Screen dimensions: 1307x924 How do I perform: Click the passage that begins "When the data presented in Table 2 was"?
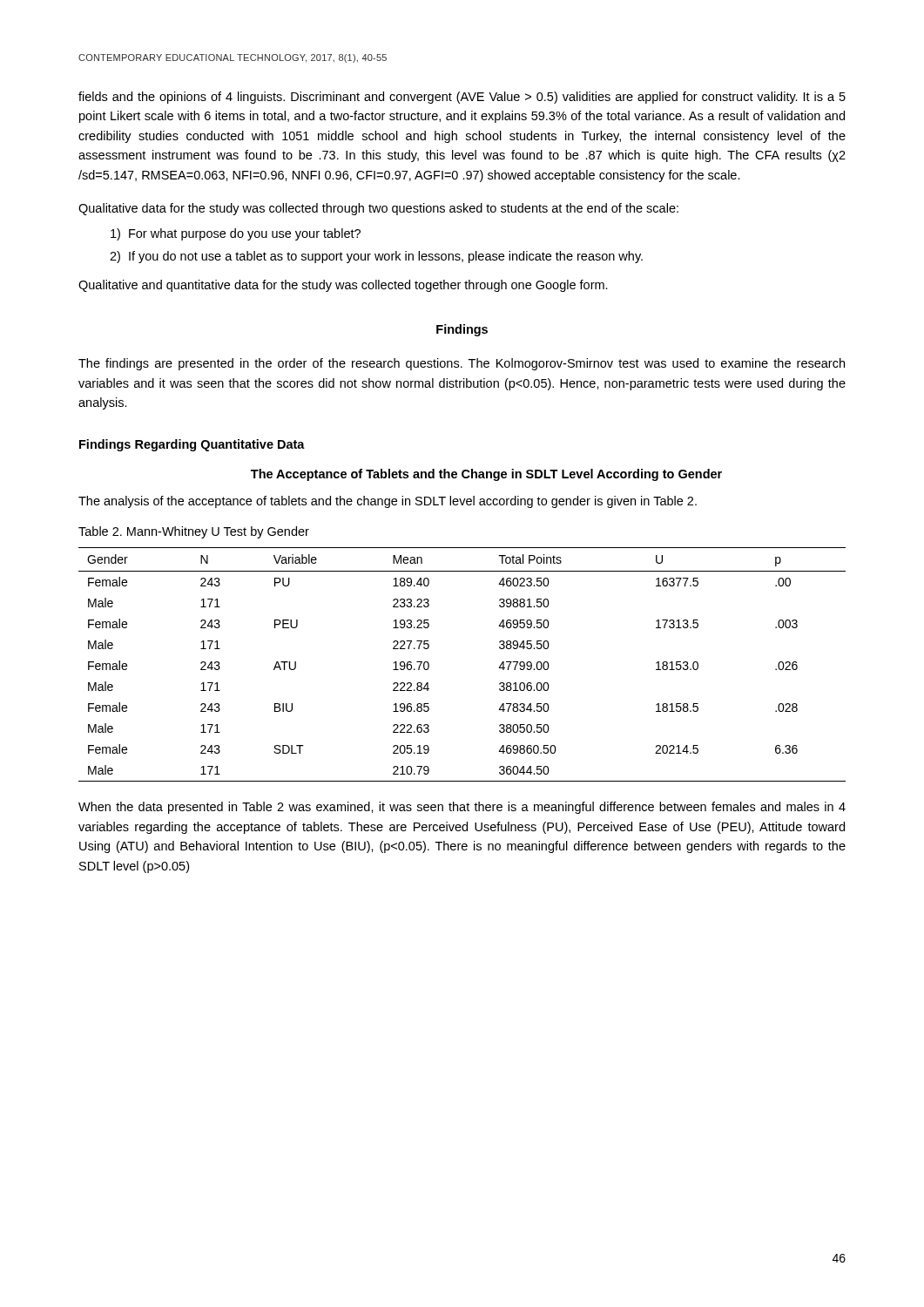pos(462,836)
